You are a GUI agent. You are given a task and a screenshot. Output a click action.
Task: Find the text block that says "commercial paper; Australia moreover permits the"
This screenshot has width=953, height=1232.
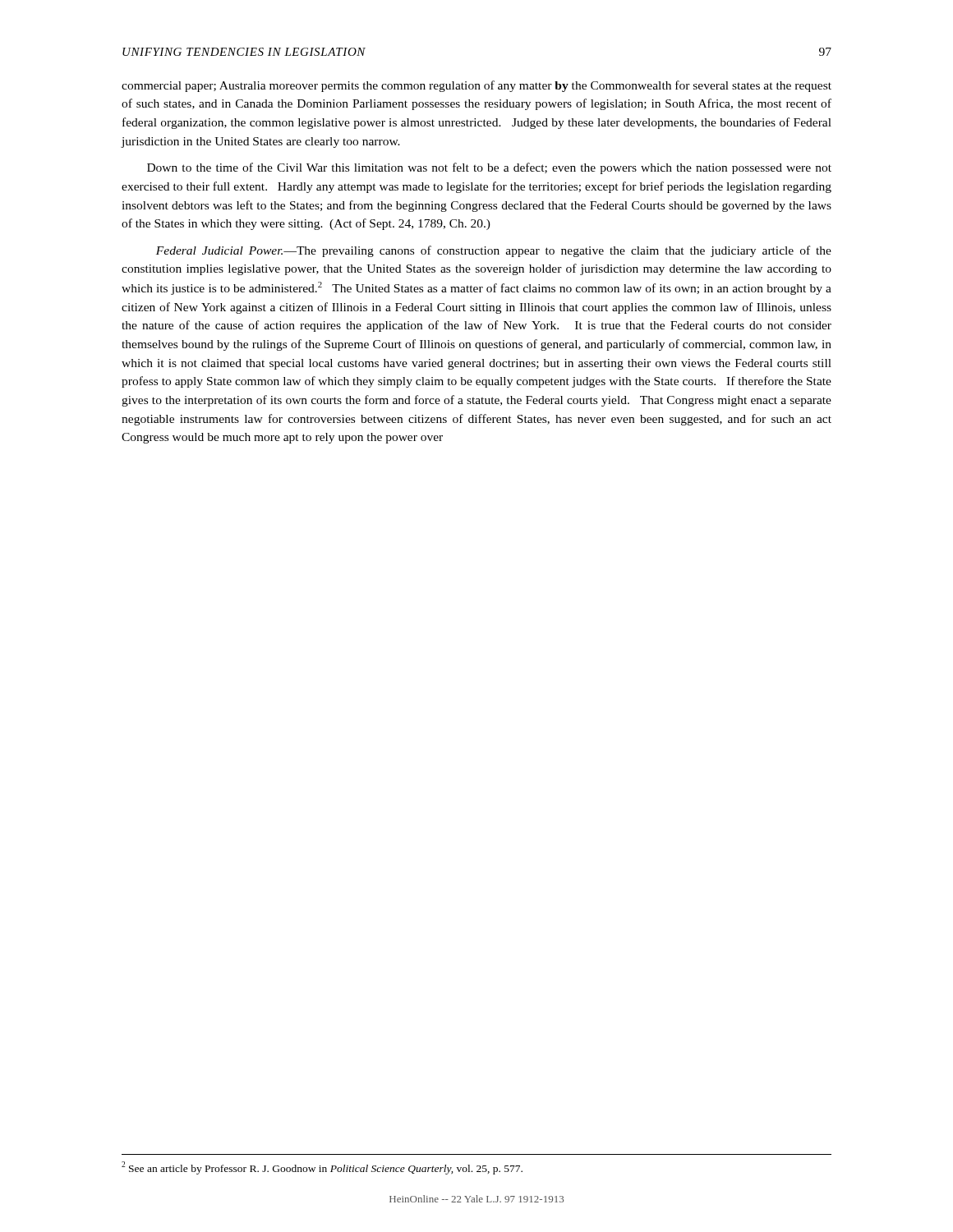[x=476, y=113]
